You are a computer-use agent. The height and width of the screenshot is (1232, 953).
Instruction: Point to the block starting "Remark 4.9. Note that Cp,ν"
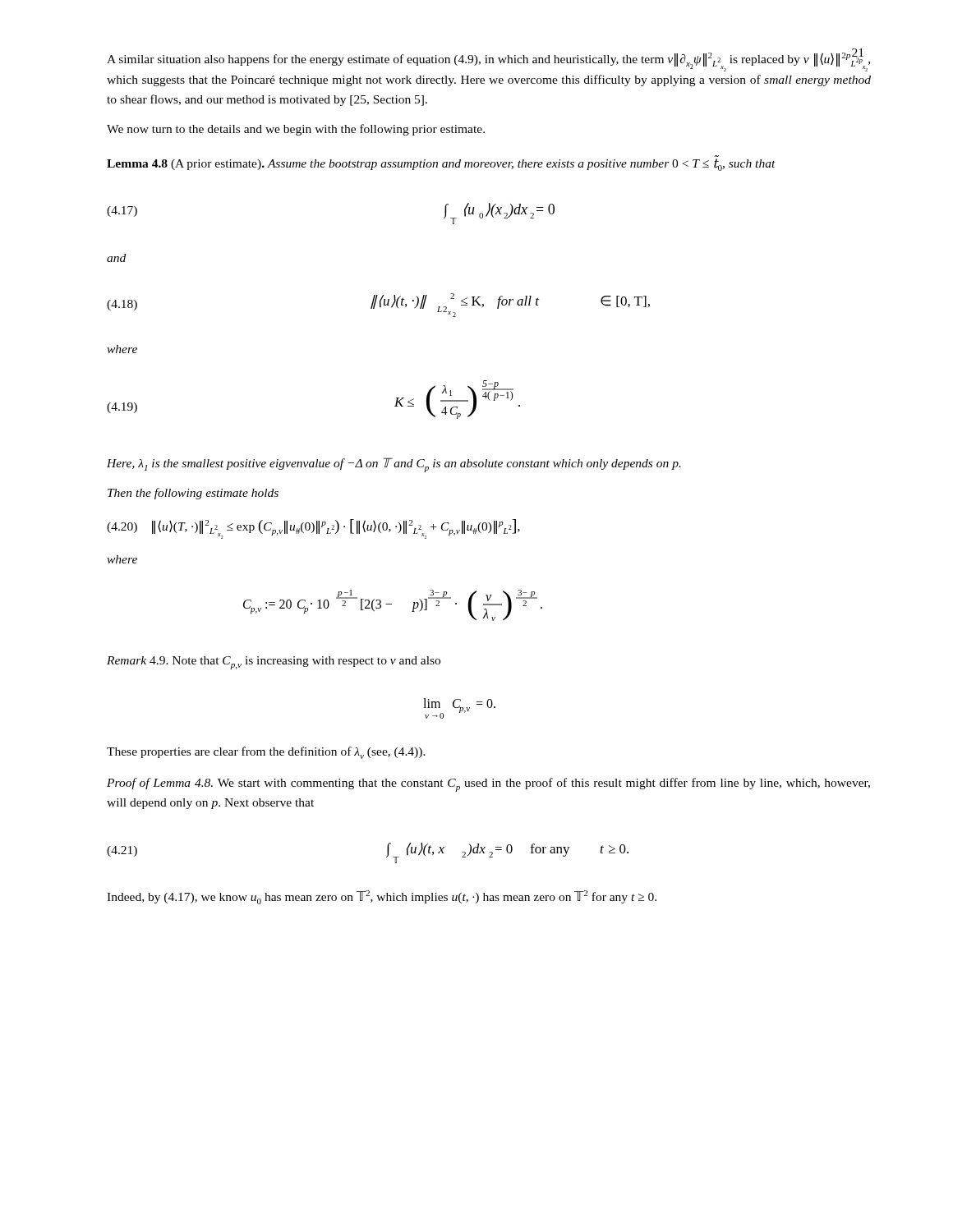274,663
